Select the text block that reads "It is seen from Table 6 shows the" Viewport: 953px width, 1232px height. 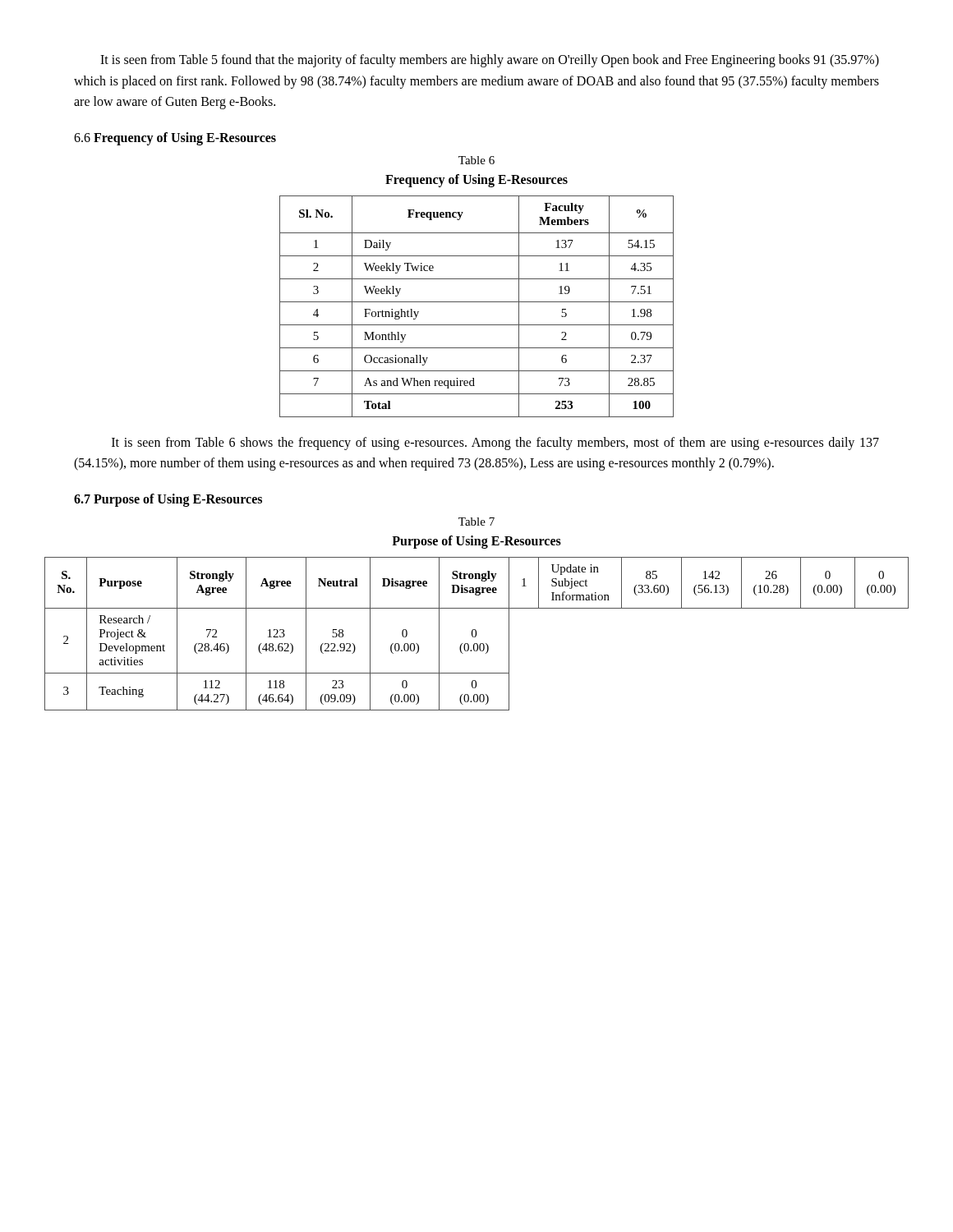coord(476,453)
